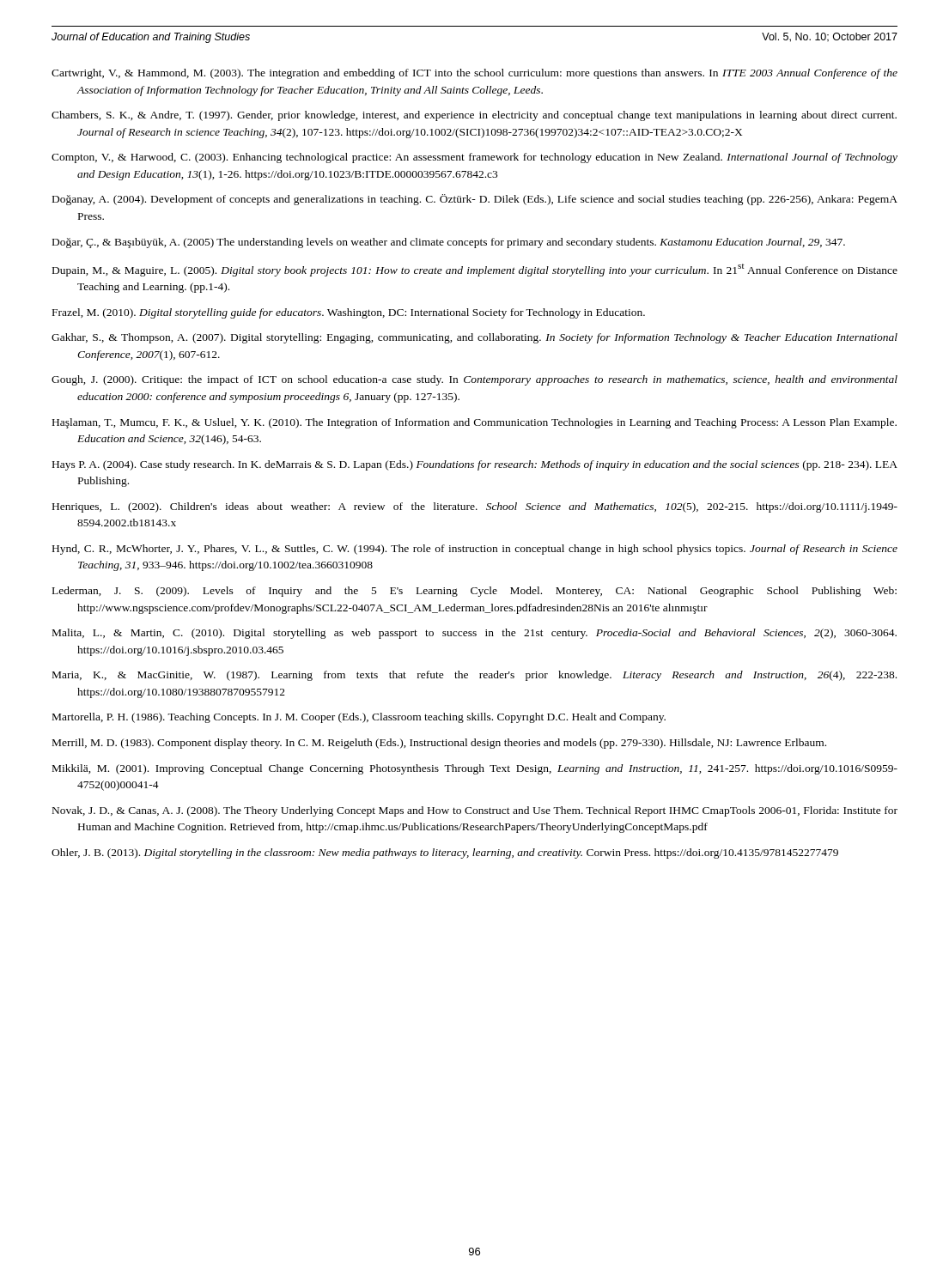The image size is (949, 1288).
Task: Where is the passage that starts "Martorella, P. H."?
Action: [474, 717]
